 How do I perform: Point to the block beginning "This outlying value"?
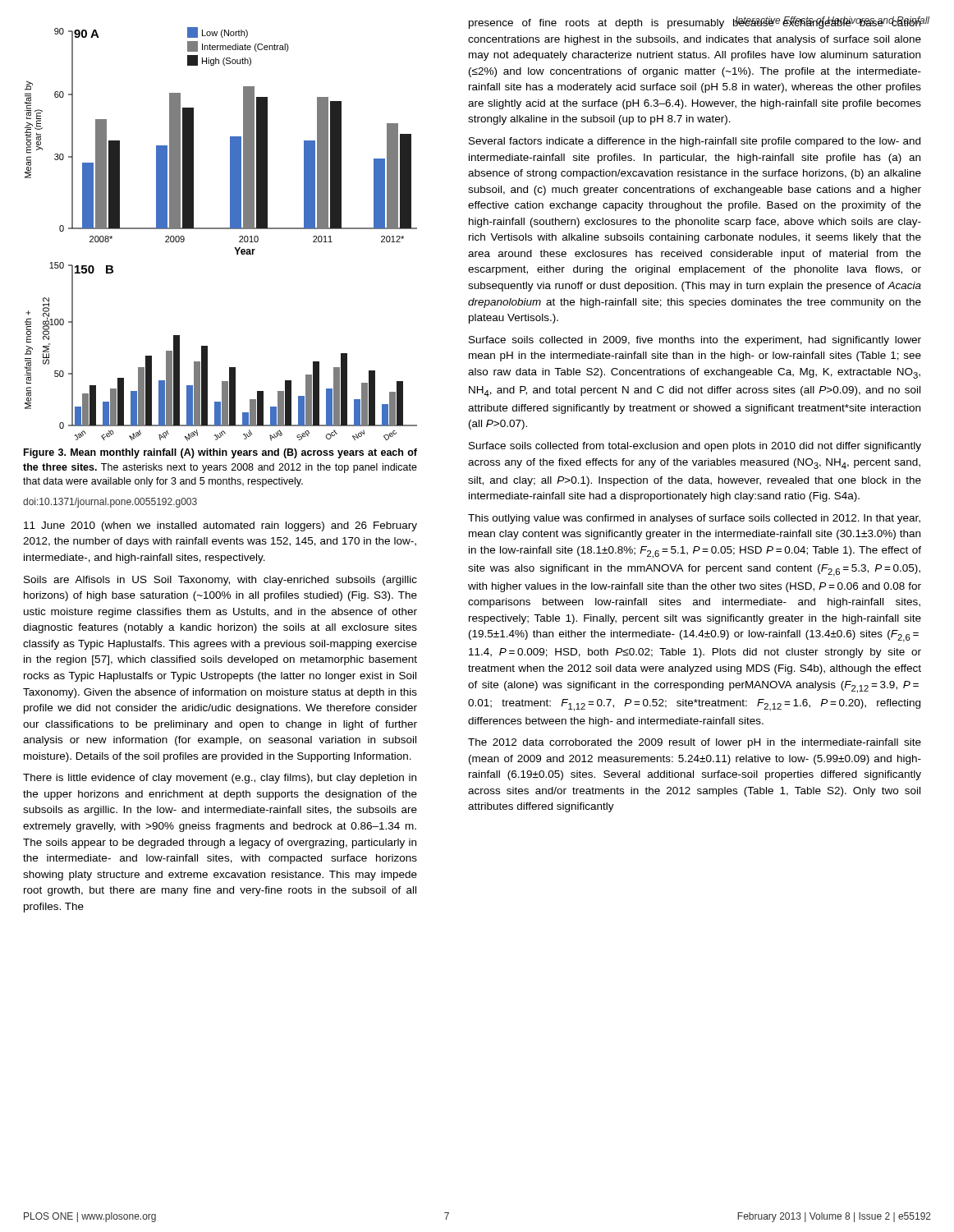pos(695,619)
